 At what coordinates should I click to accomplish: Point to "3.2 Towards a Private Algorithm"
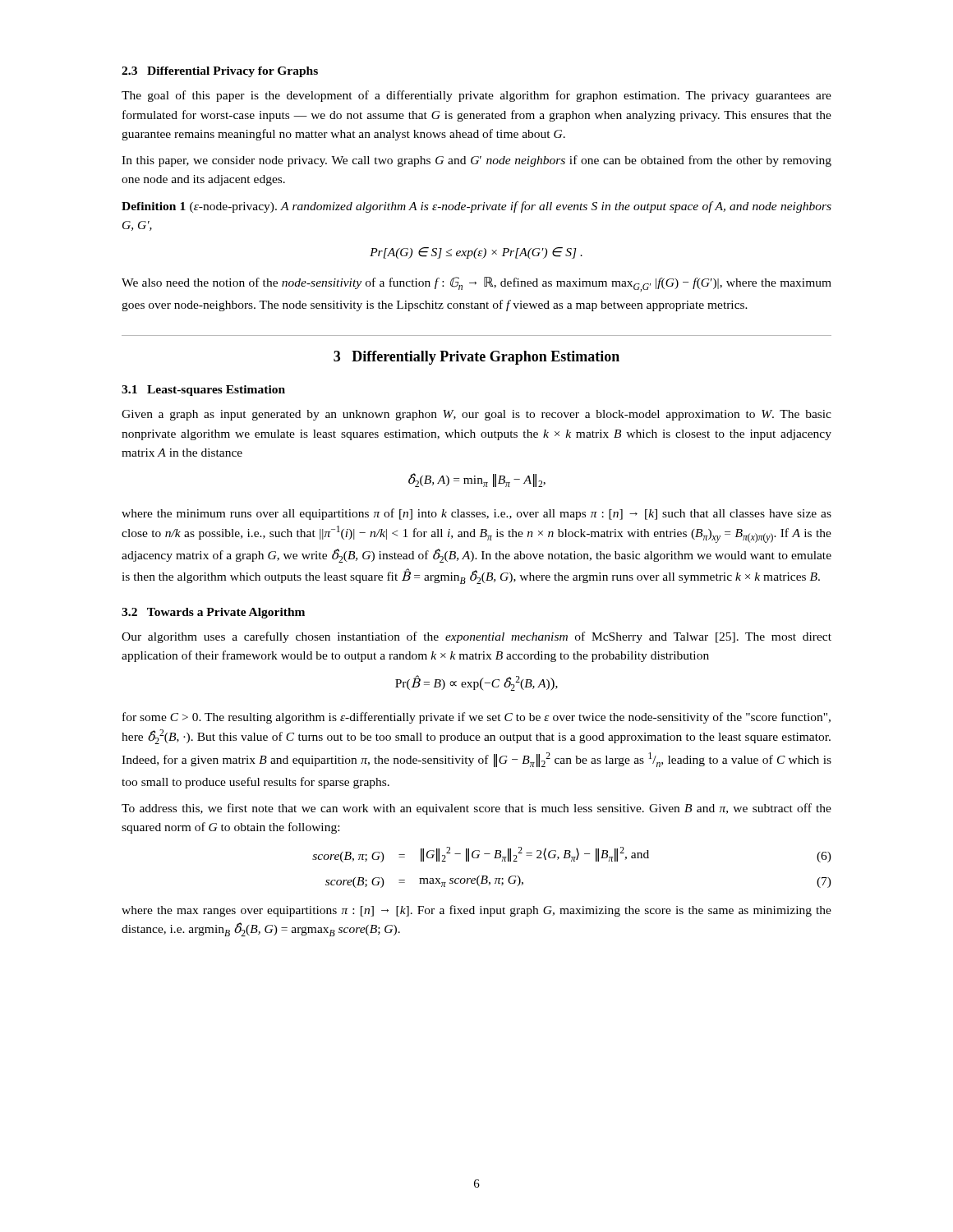click(213, 611)
